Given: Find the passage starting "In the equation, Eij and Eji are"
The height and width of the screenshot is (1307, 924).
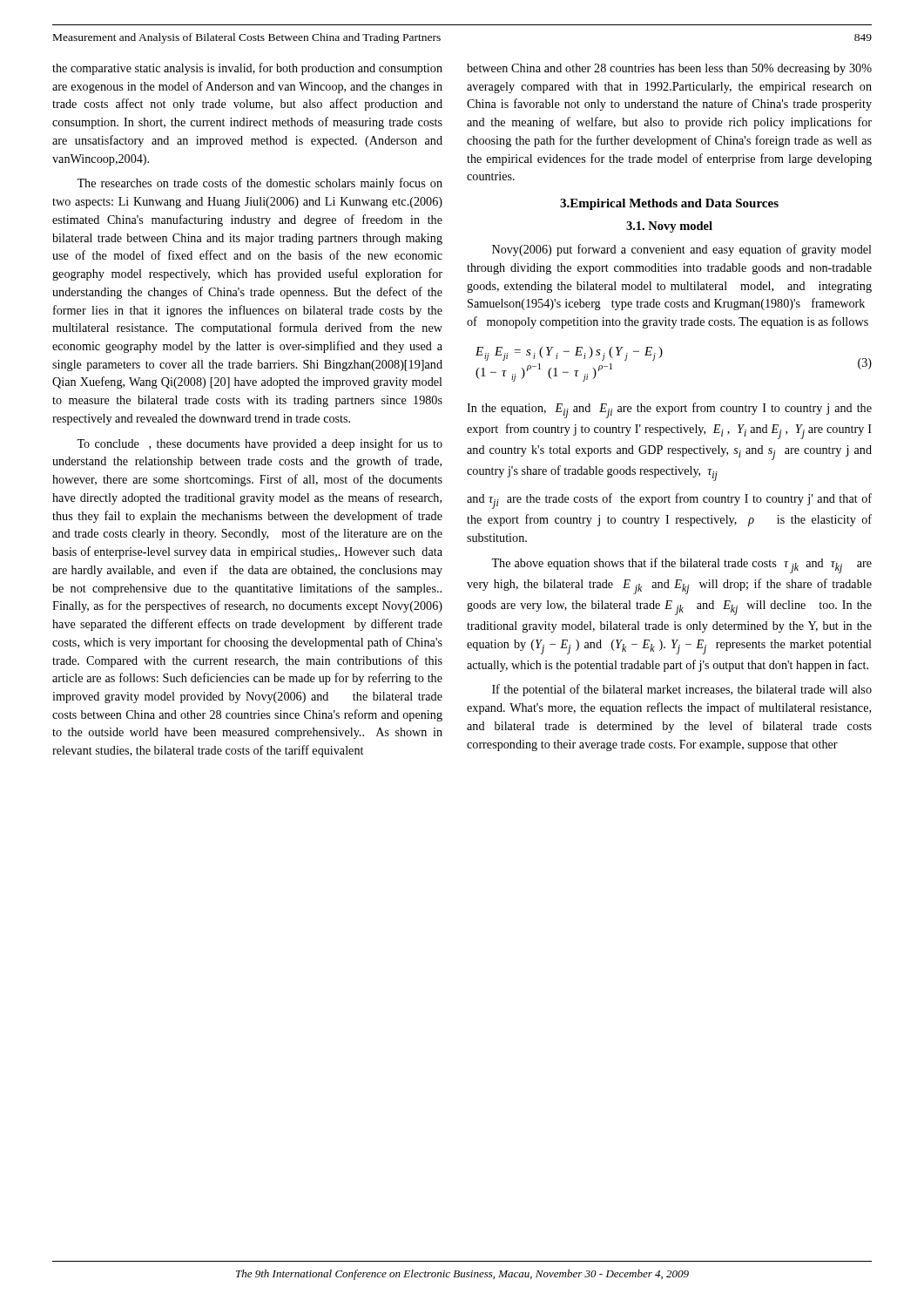Looking at the screenshot, I should (x=669, y=473).
